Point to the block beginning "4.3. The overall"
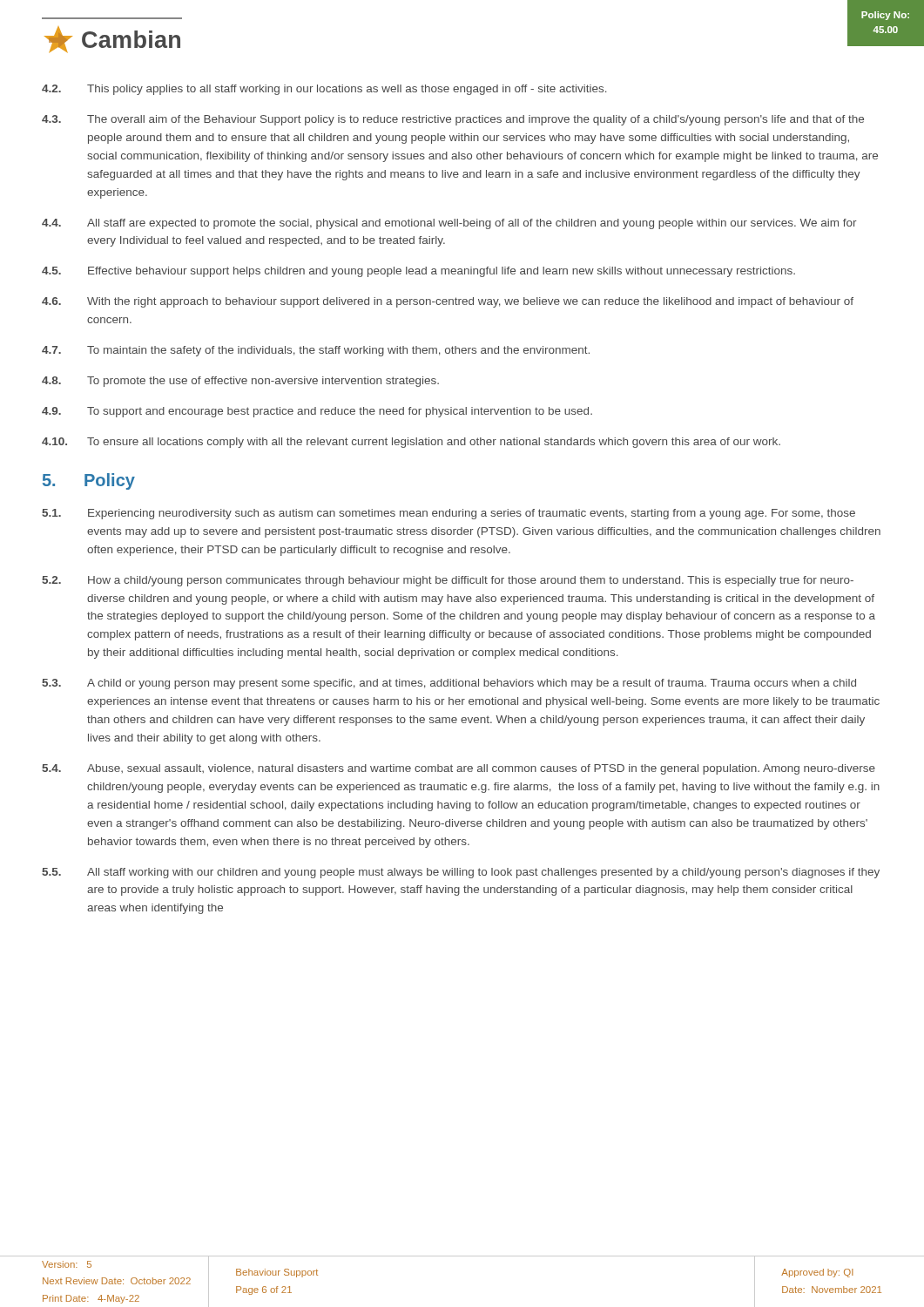 pos(462,156)
